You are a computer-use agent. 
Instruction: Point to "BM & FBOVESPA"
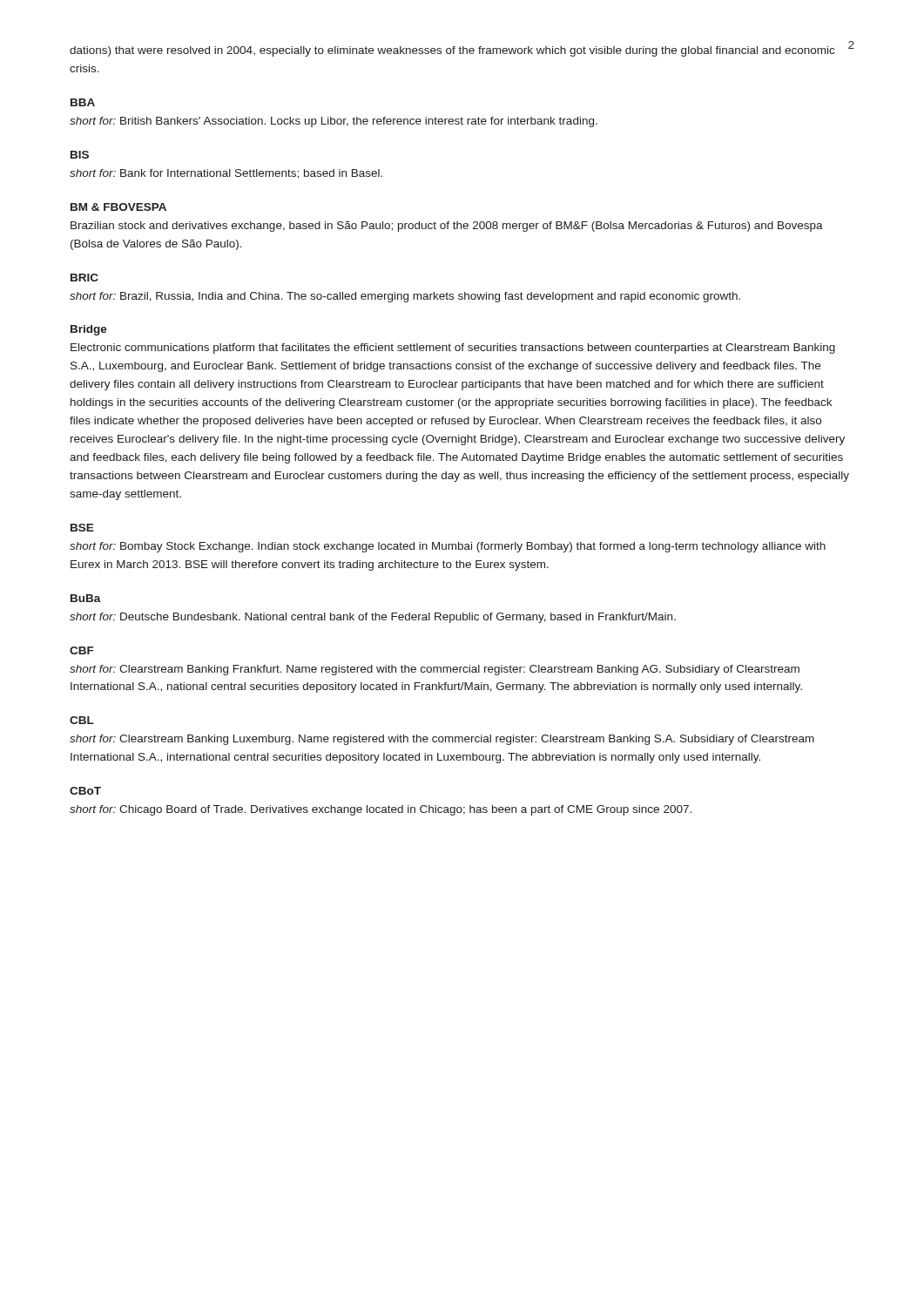[x=118, y=207]
